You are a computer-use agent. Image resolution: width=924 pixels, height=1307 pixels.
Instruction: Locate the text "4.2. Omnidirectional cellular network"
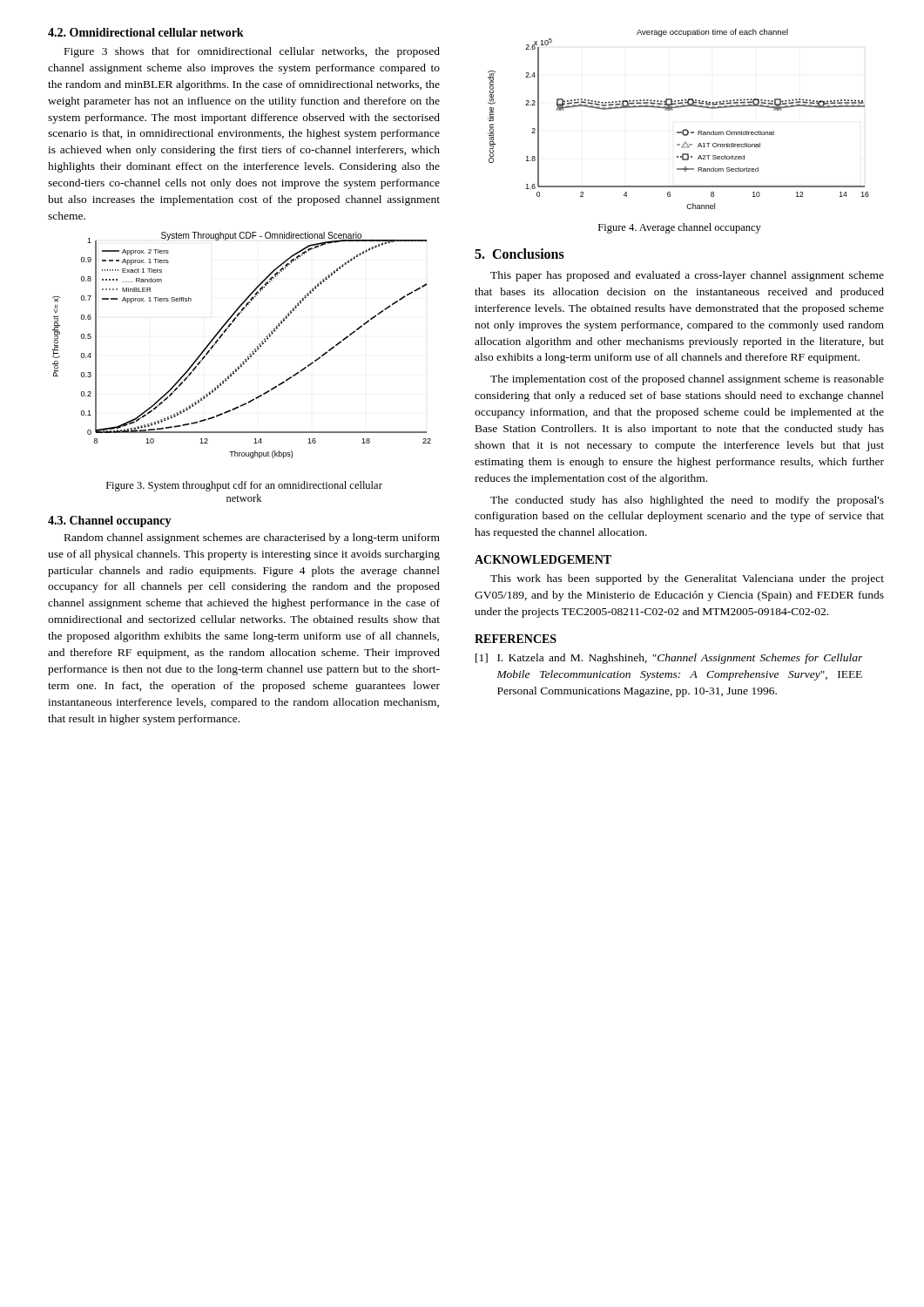click(146, 33)
